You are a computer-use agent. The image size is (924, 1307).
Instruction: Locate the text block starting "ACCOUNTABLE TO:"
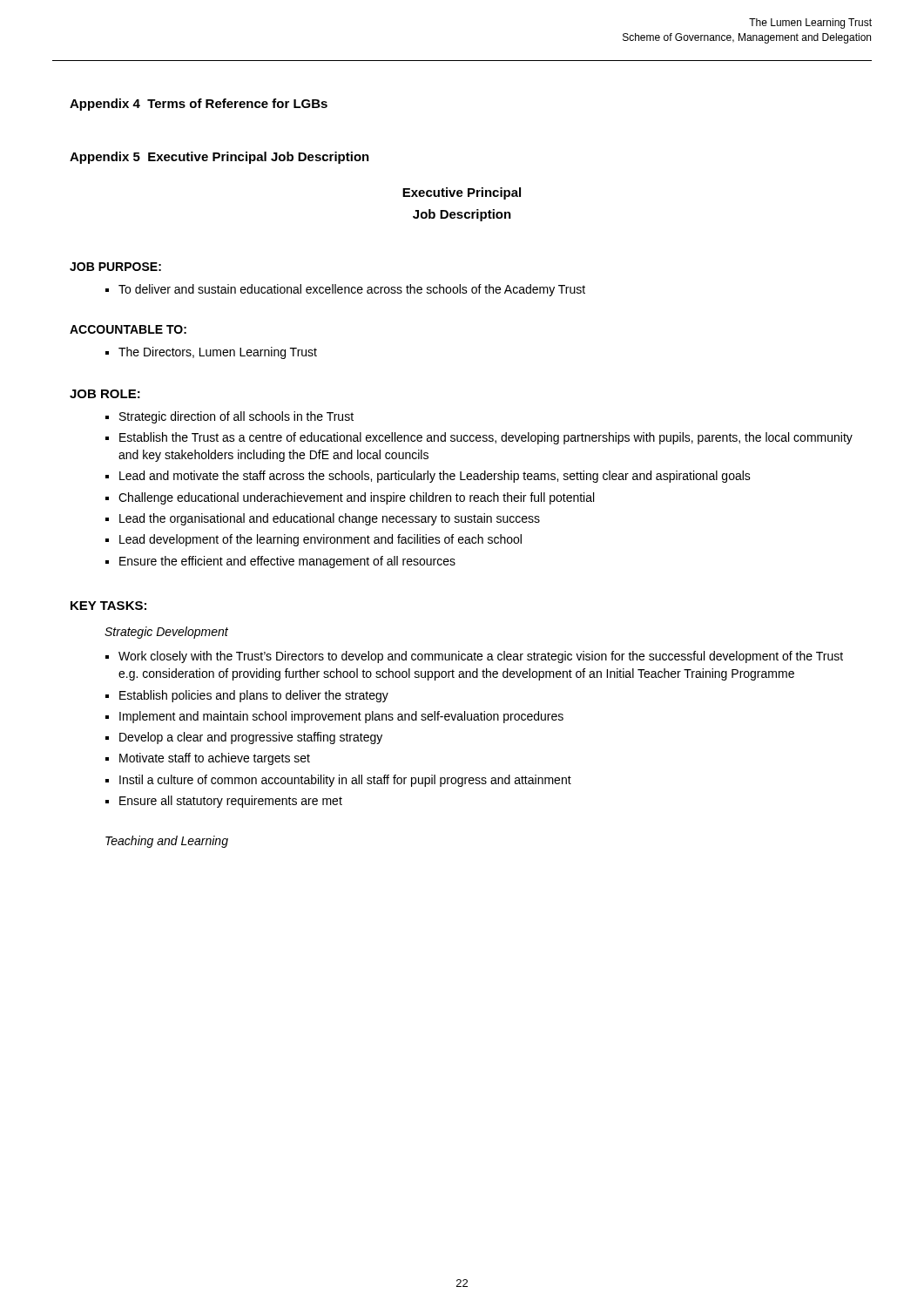point(128,330)
